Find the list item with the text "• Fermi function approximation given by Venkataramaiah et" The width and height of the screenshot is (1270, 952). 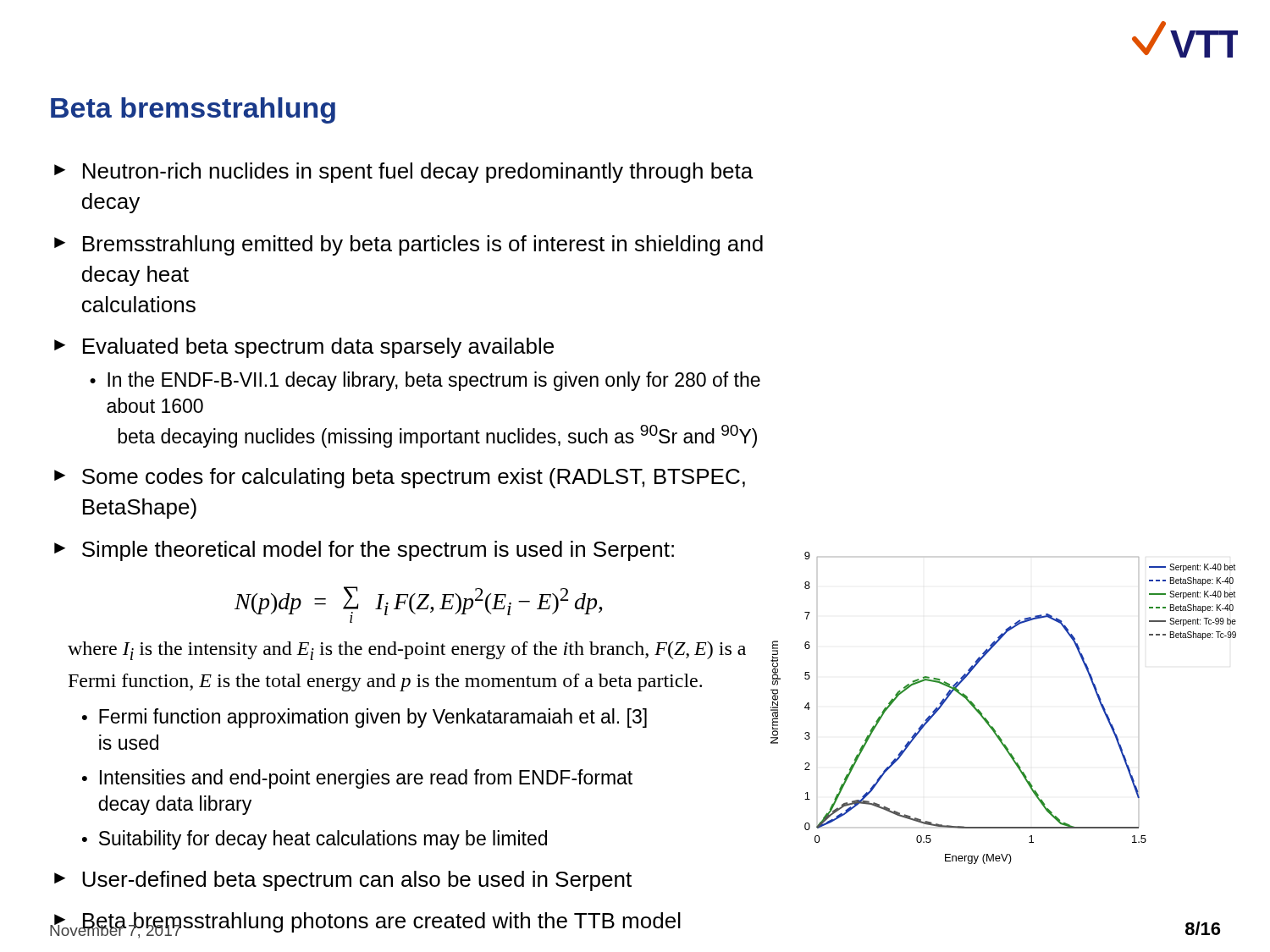coord(365,731)
